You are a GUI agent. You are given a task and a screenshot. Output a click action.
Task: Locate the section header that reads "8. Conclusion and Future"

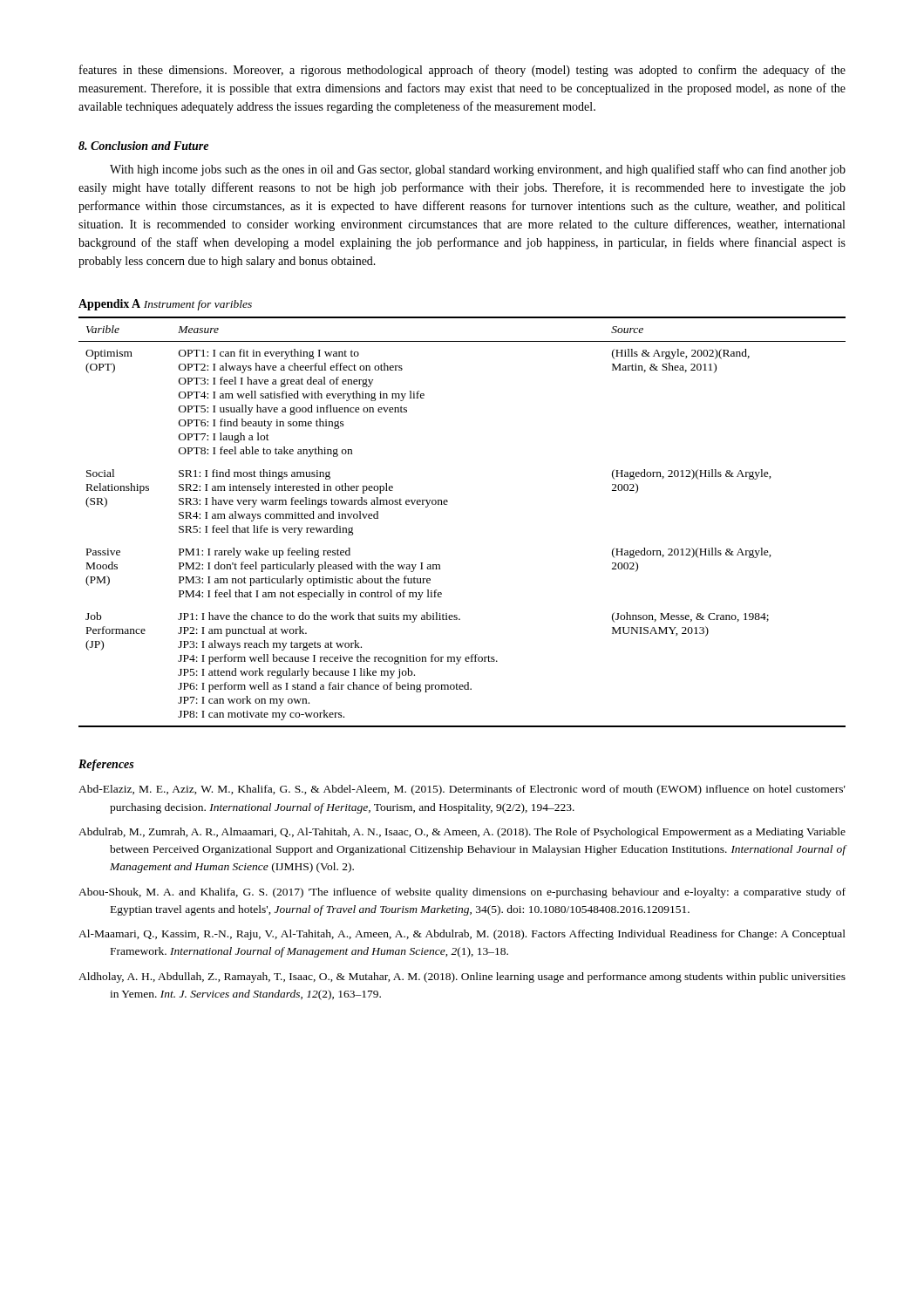144,146
